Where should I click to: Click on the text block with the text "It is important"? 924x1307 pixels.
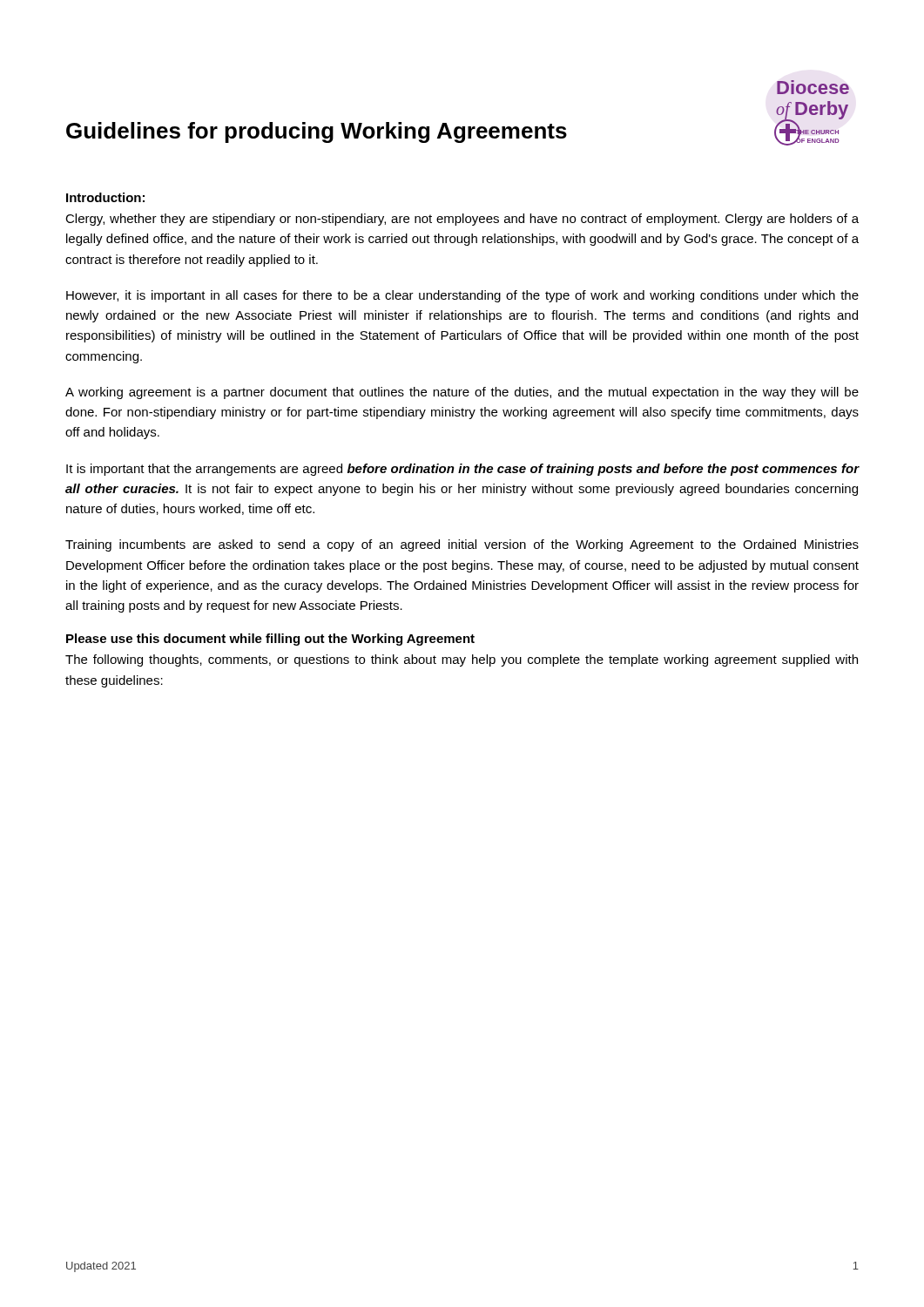462,488
